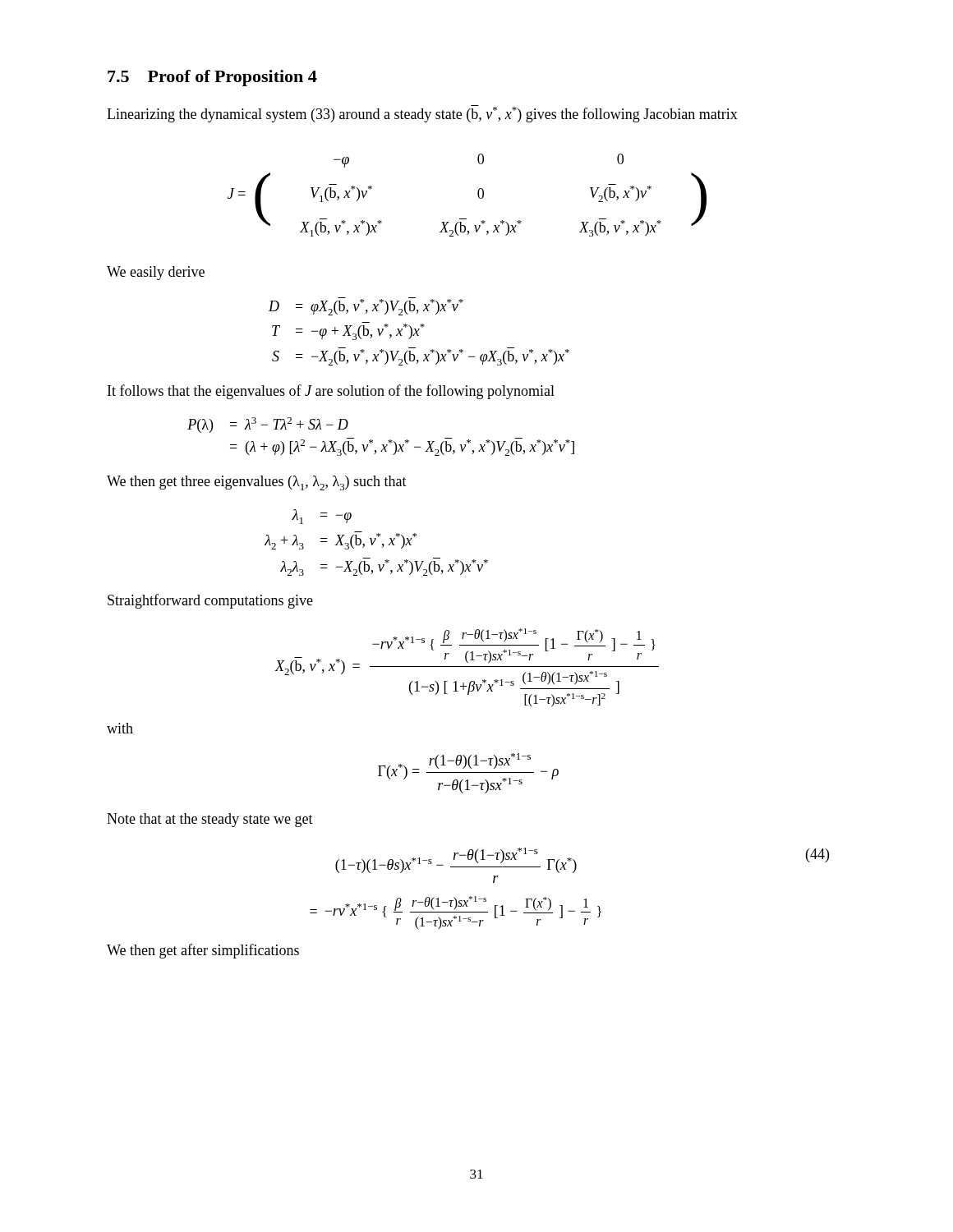Viewport: 953px width, 1232px height.
Task: Click on the section header containing "7.5 Proof of Proposition 4"
Action: pyautogui.click(x=212, y=76)
